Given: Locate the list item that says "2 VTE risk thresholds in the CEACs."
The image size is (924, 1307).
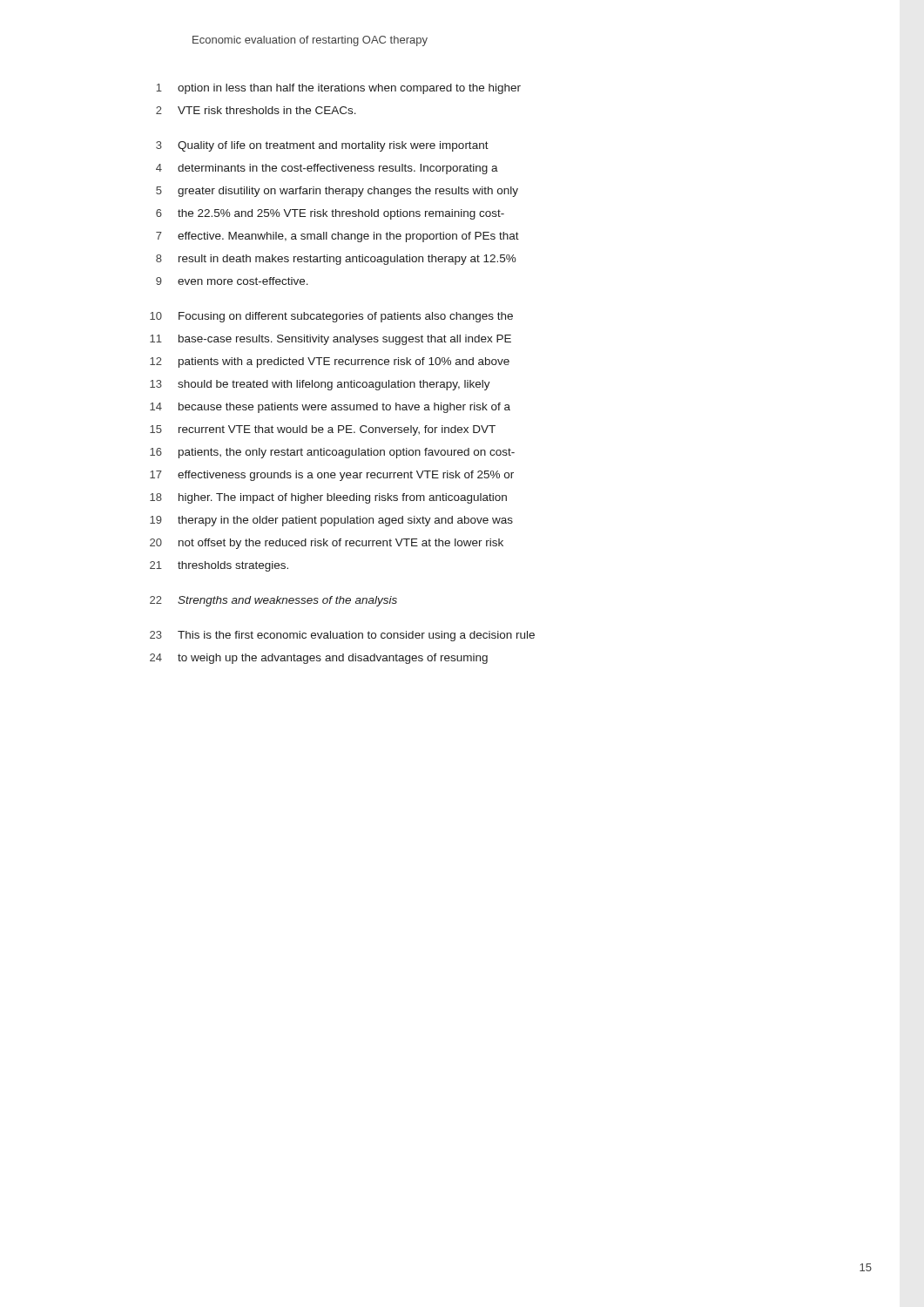Looking at the screenshot, I should click(256, 110).
